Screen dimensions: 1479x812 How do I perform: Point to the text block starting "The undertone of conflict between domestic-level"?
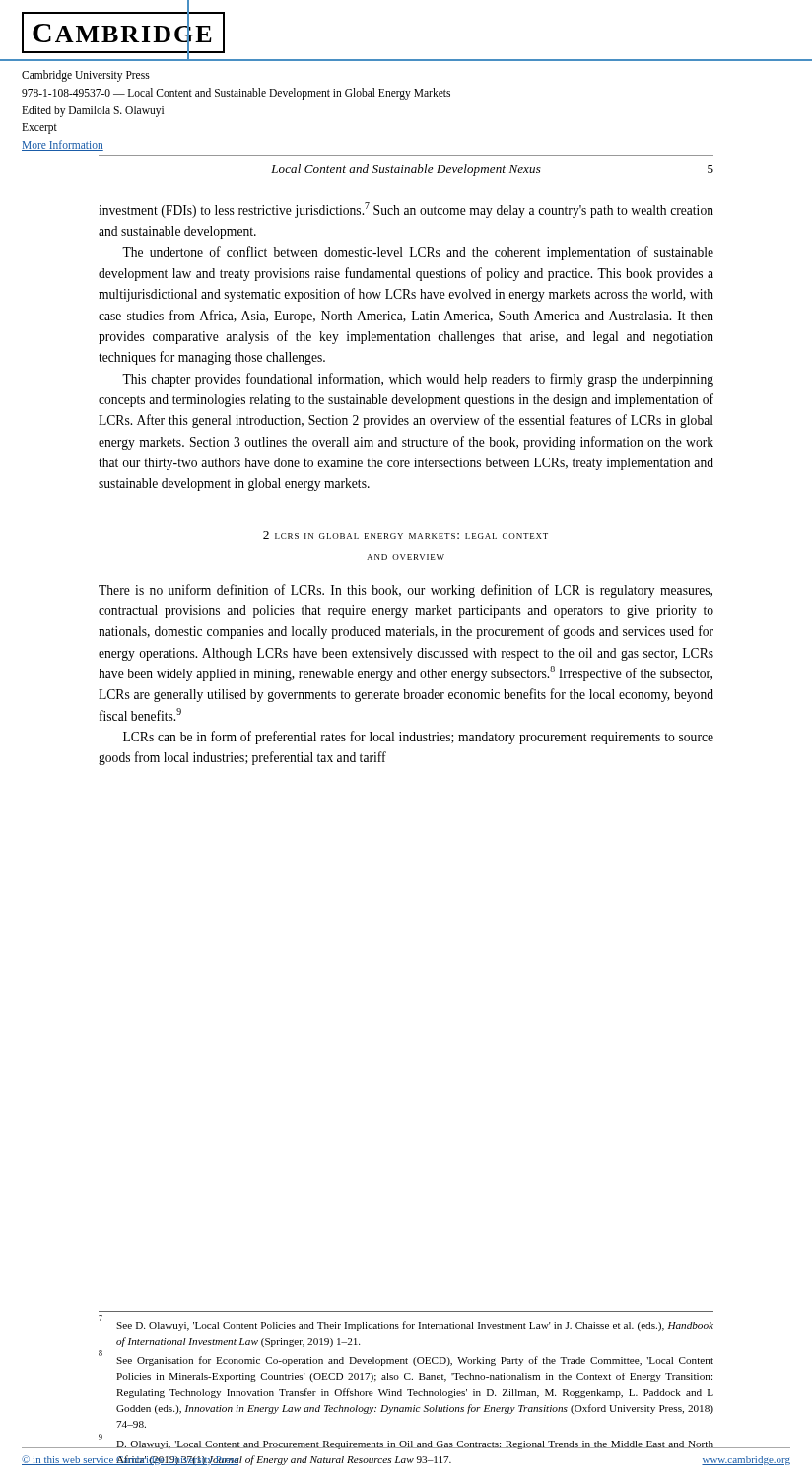click(x=406, y=305)
